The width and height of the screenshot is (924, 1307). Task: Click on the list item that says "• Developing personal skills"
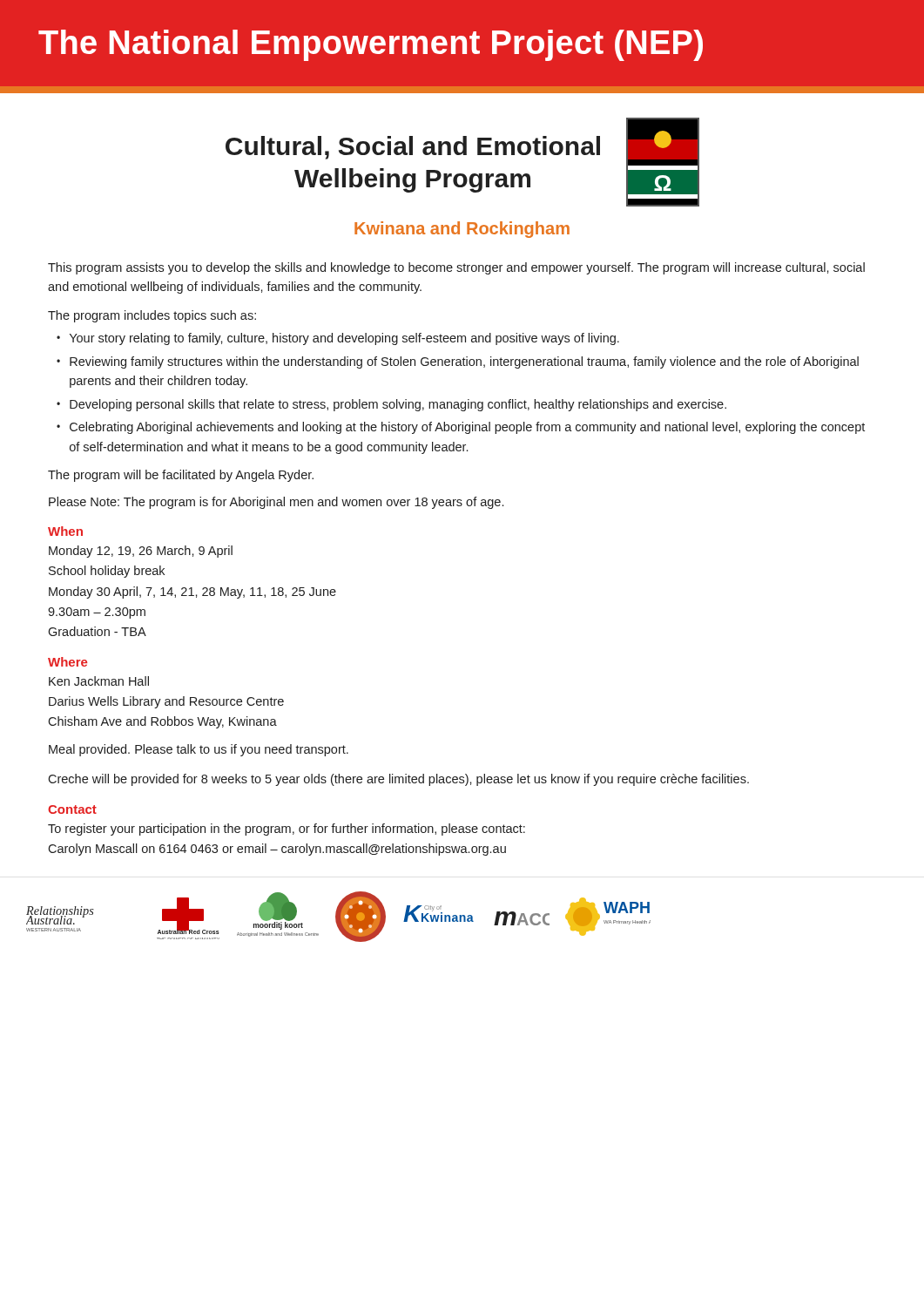(392, 404)
